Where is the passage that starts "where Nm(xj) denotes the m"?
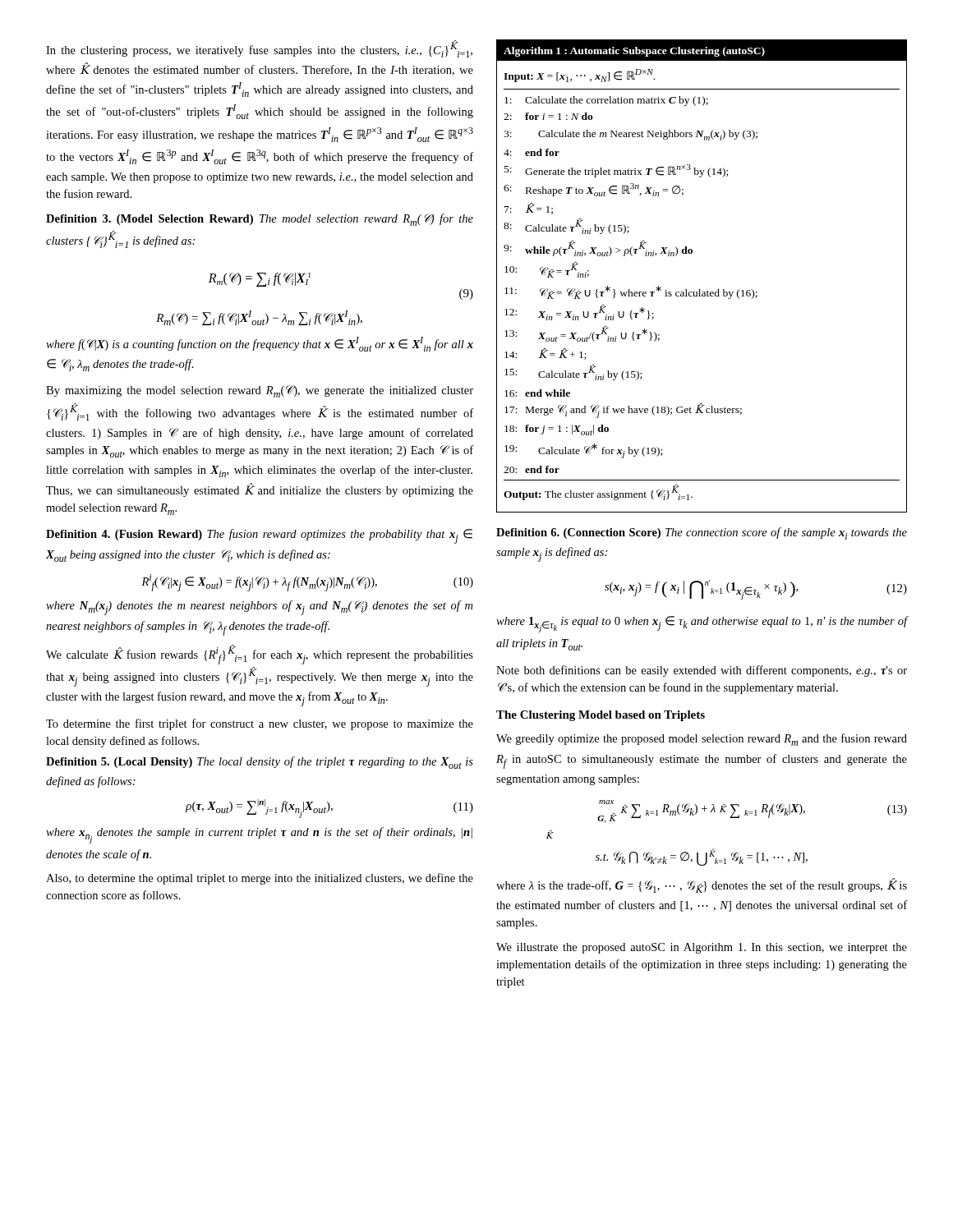 (260, 617)
